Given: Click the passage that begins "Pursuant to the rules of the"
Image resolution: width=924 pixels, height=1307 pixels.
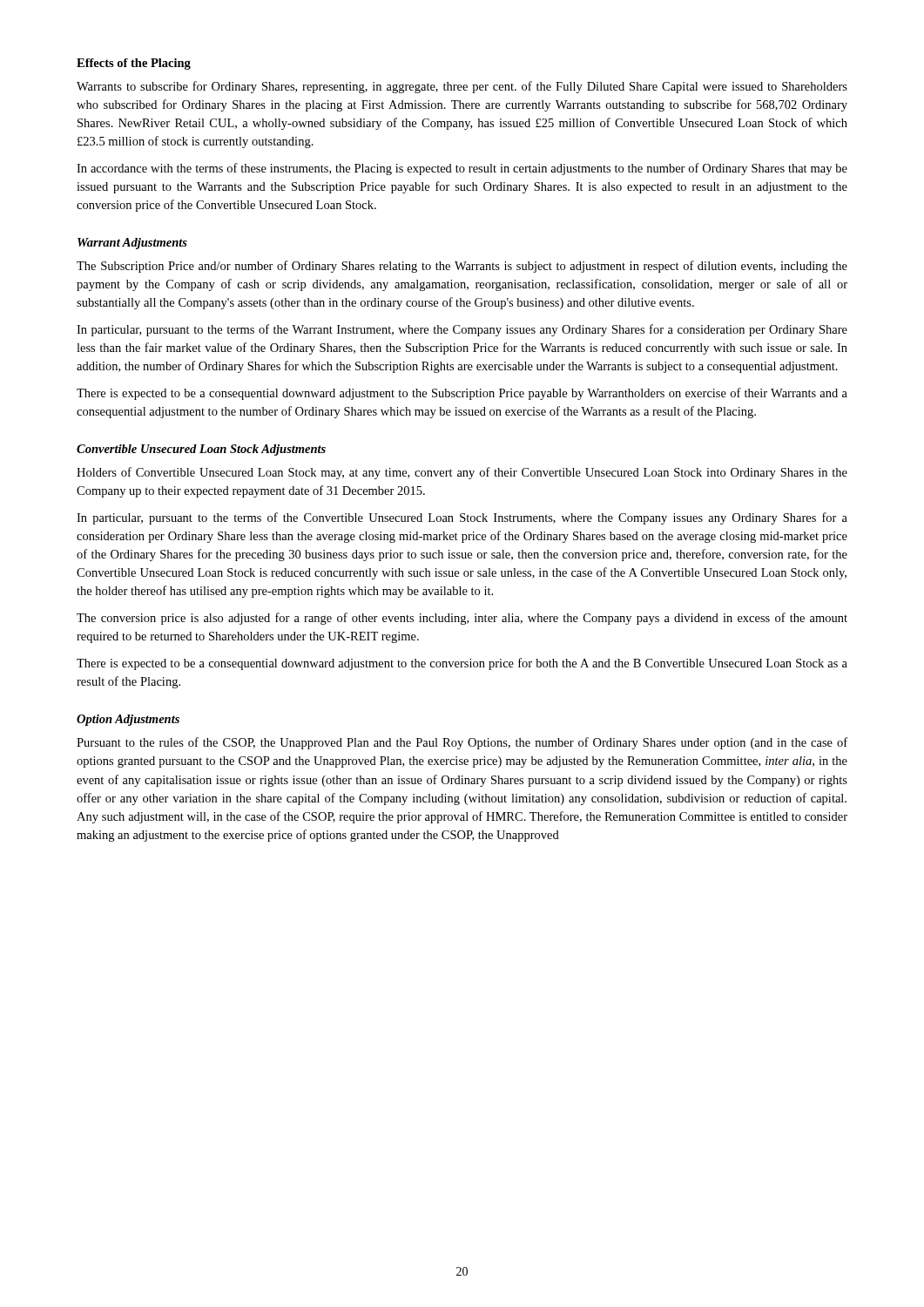Looking at the screenshot, I should coord(462,789).
